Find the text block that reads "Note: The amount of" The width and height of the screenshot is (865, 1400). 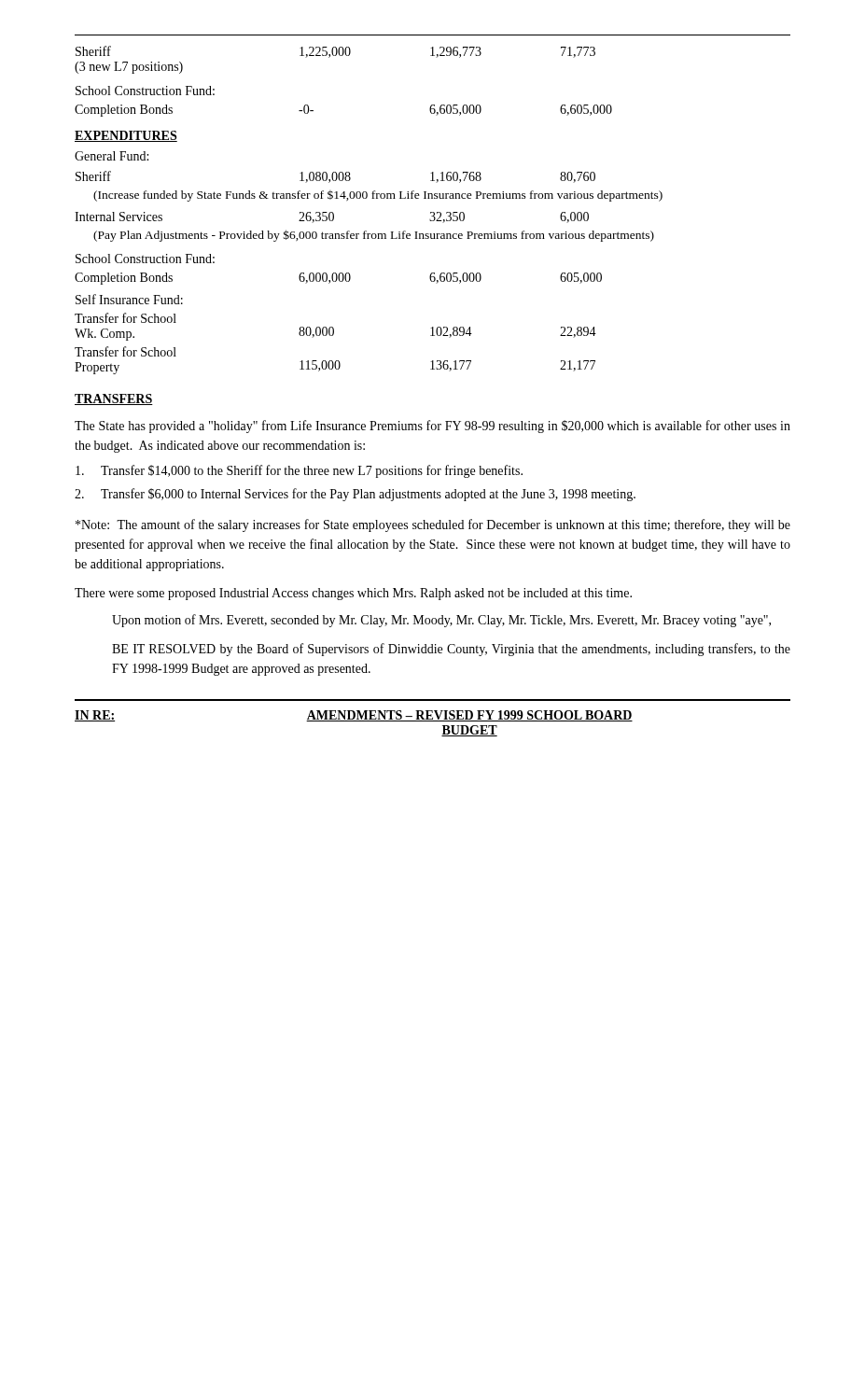click(432, 544)
